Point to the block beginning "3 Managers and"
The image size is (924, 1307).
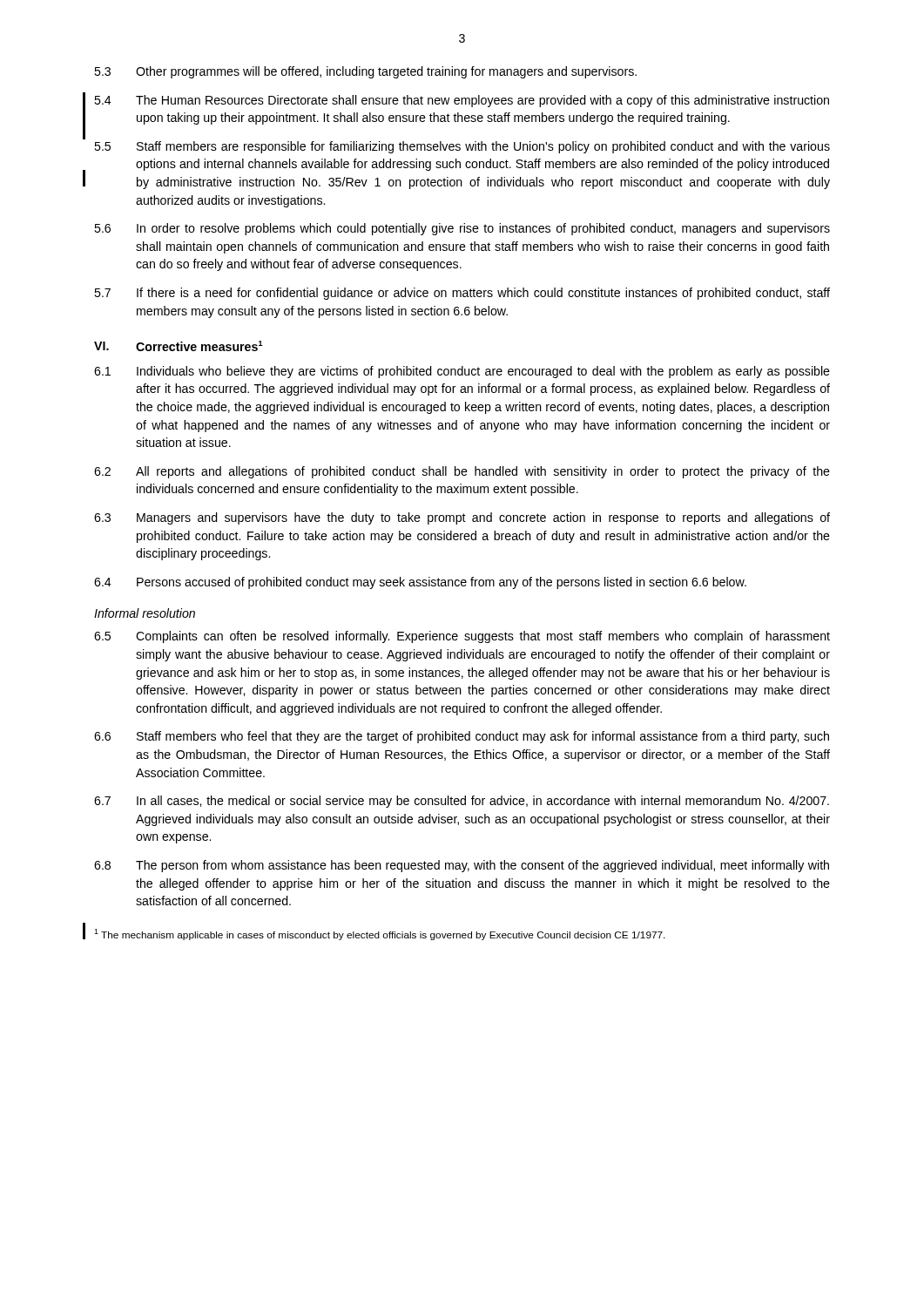[462, 536]
